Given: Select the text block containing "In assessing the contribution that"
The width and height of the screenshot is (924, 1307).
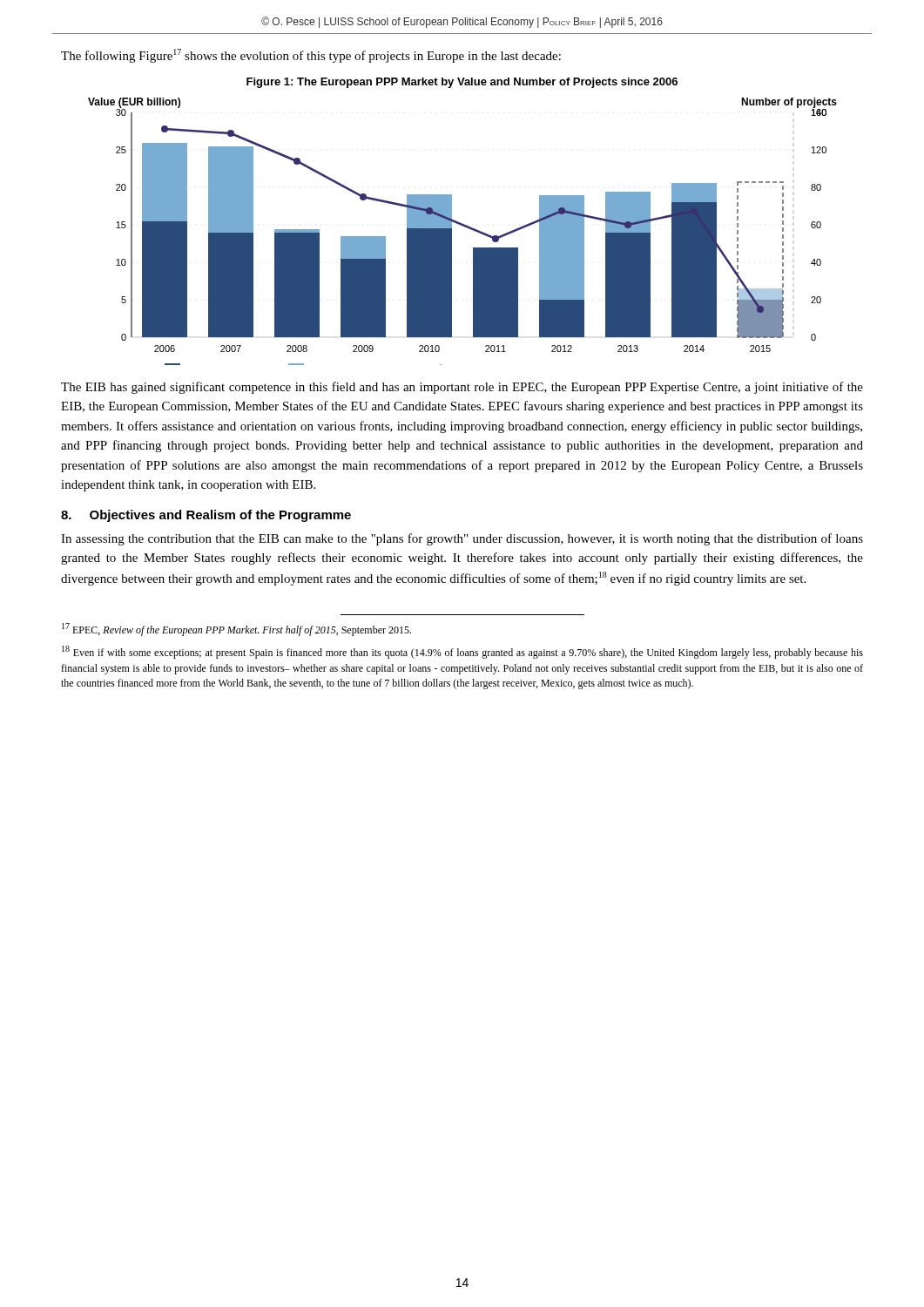Looking at the screenshot, I should tap(462, 558).
